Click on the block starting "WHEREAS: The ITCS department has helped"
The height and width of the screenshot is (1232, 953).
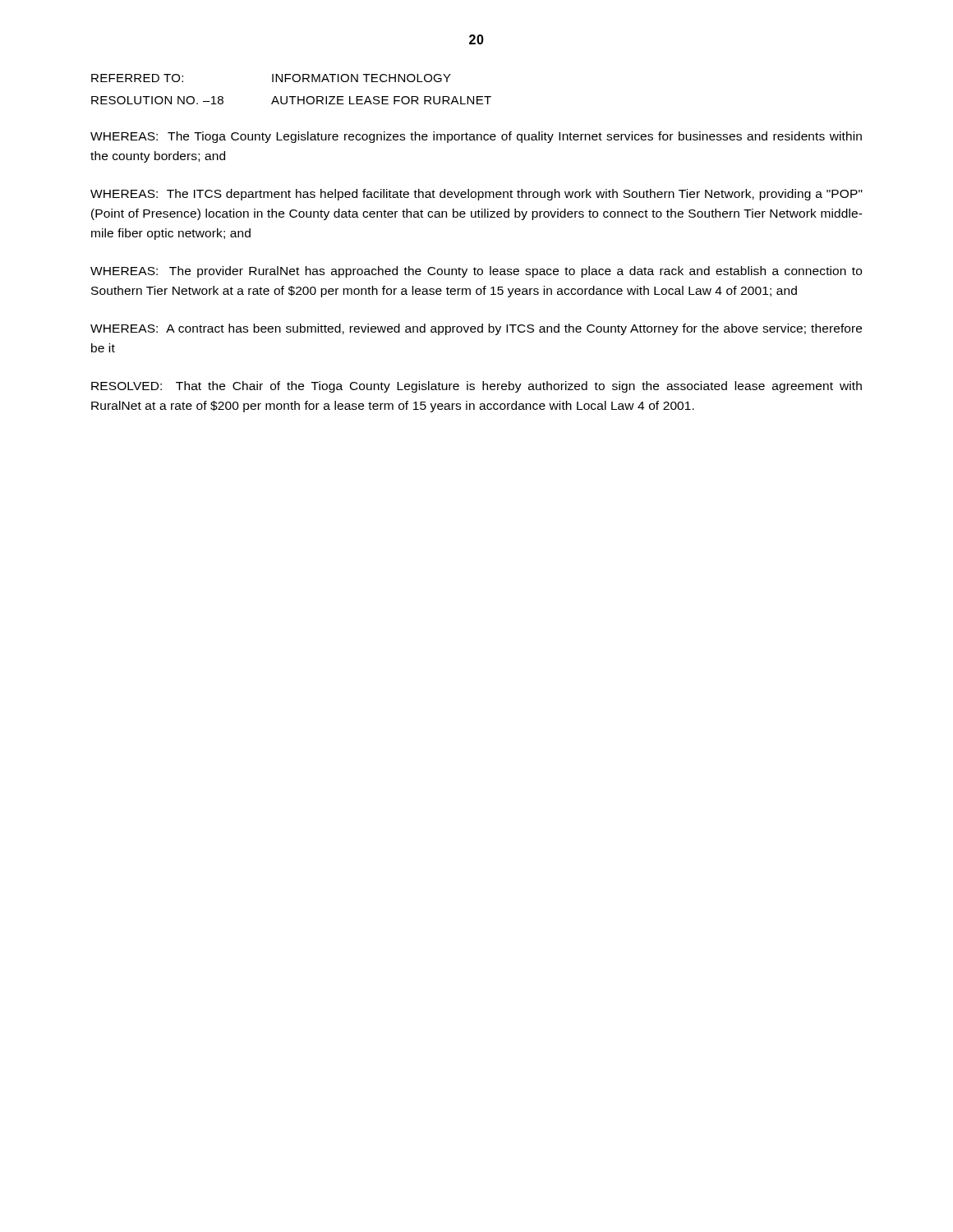pyautogui.click(x=476, y=213)
